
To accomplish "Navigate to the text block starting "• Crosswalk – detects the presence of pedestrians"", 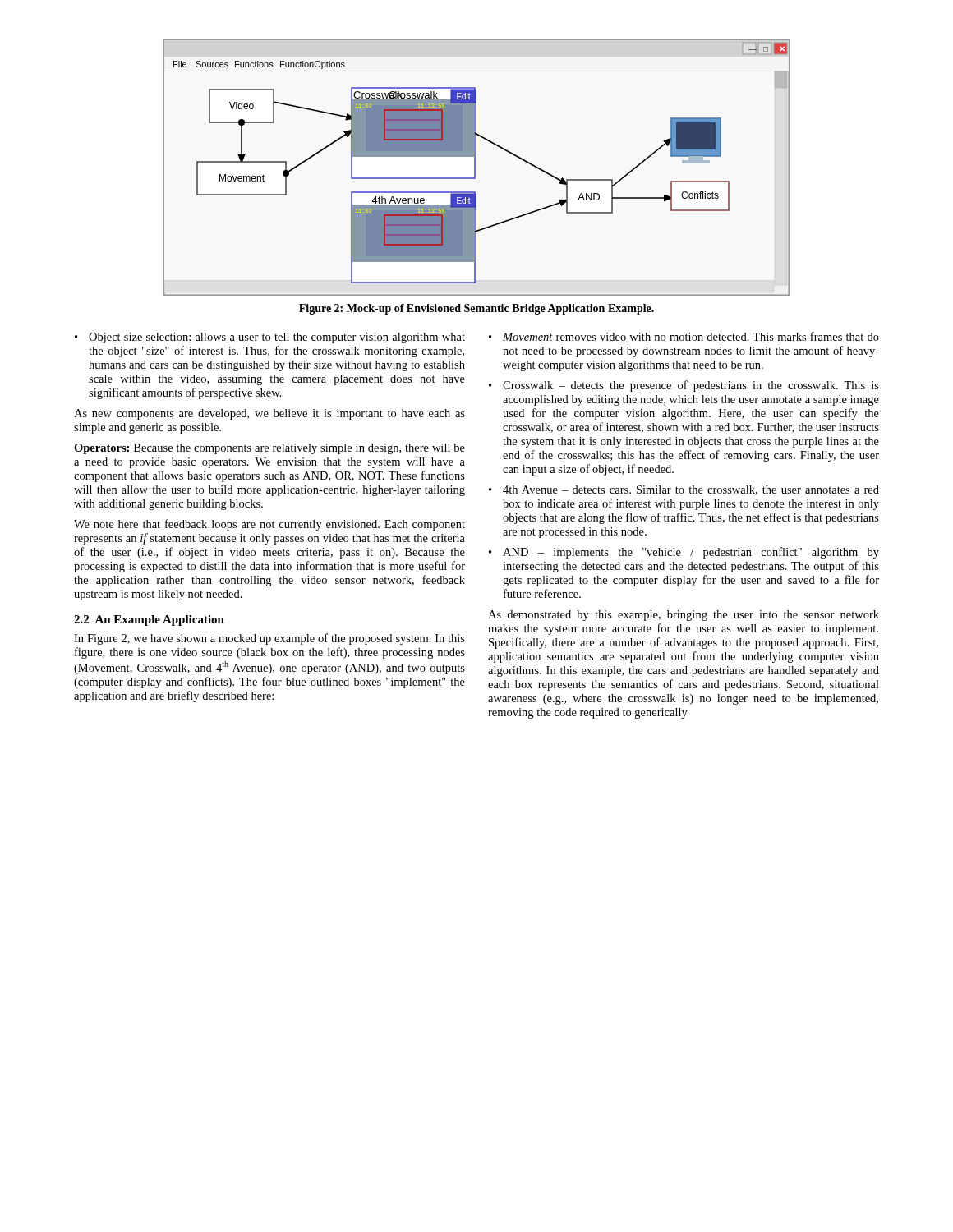I will click(x=684, y=428).
